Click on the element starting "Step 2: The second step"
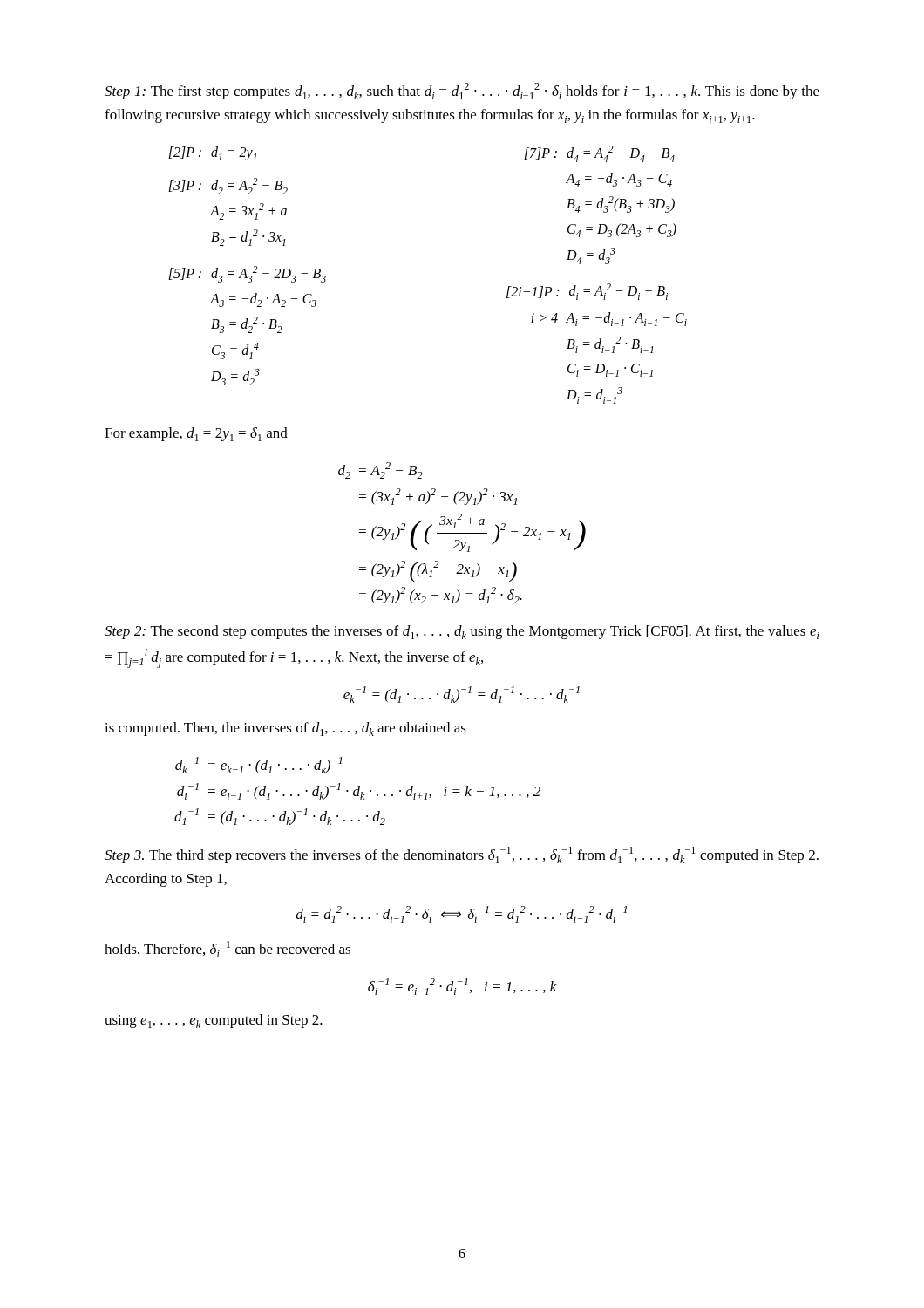Screen dimensions: 1308x924 pyautogui.click(x=462, y=645)
